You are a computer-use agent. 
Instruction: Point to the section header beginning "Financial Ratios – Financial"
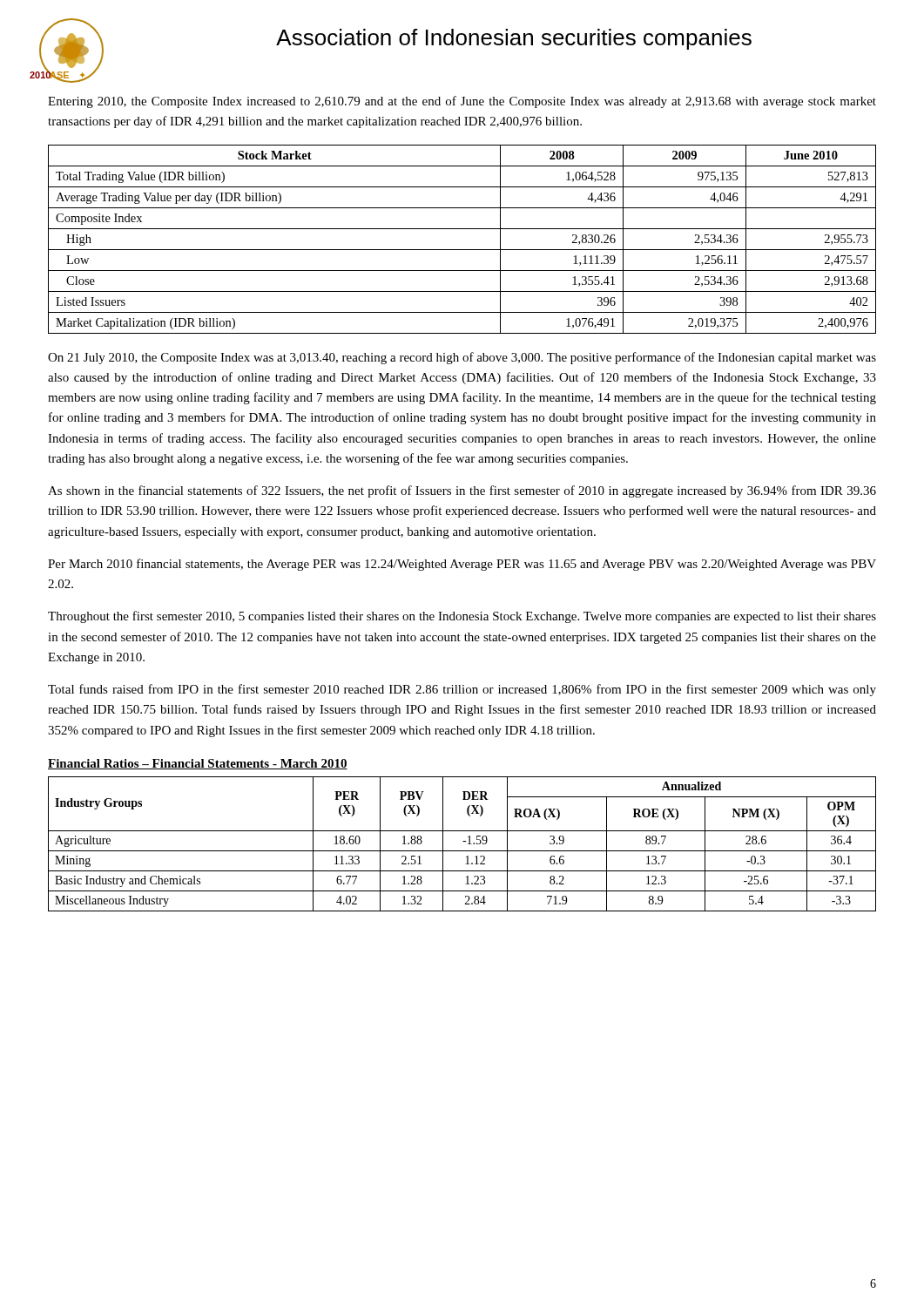tap(197, 763)
